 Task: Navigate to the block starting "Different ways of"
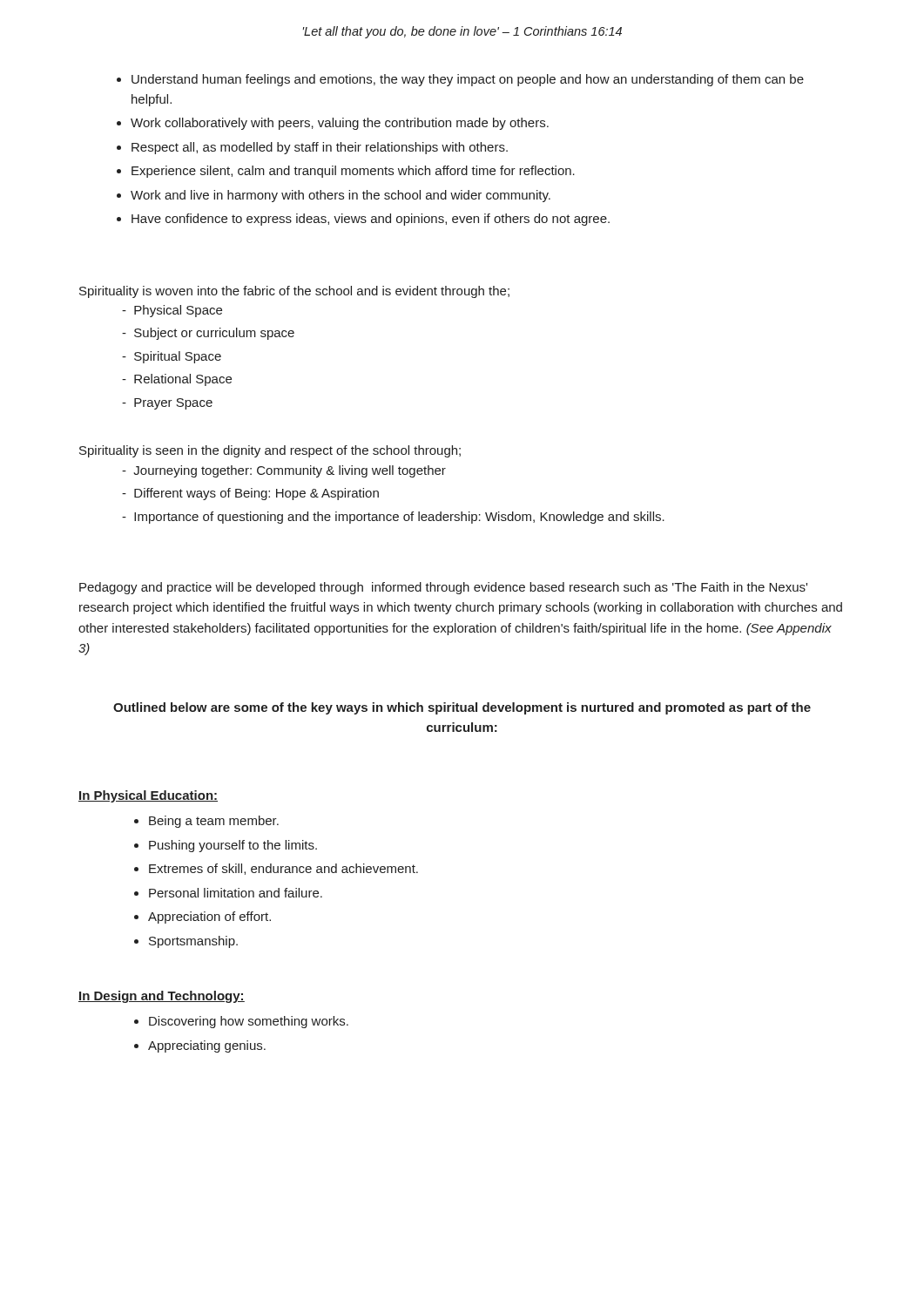coord(257,493)
